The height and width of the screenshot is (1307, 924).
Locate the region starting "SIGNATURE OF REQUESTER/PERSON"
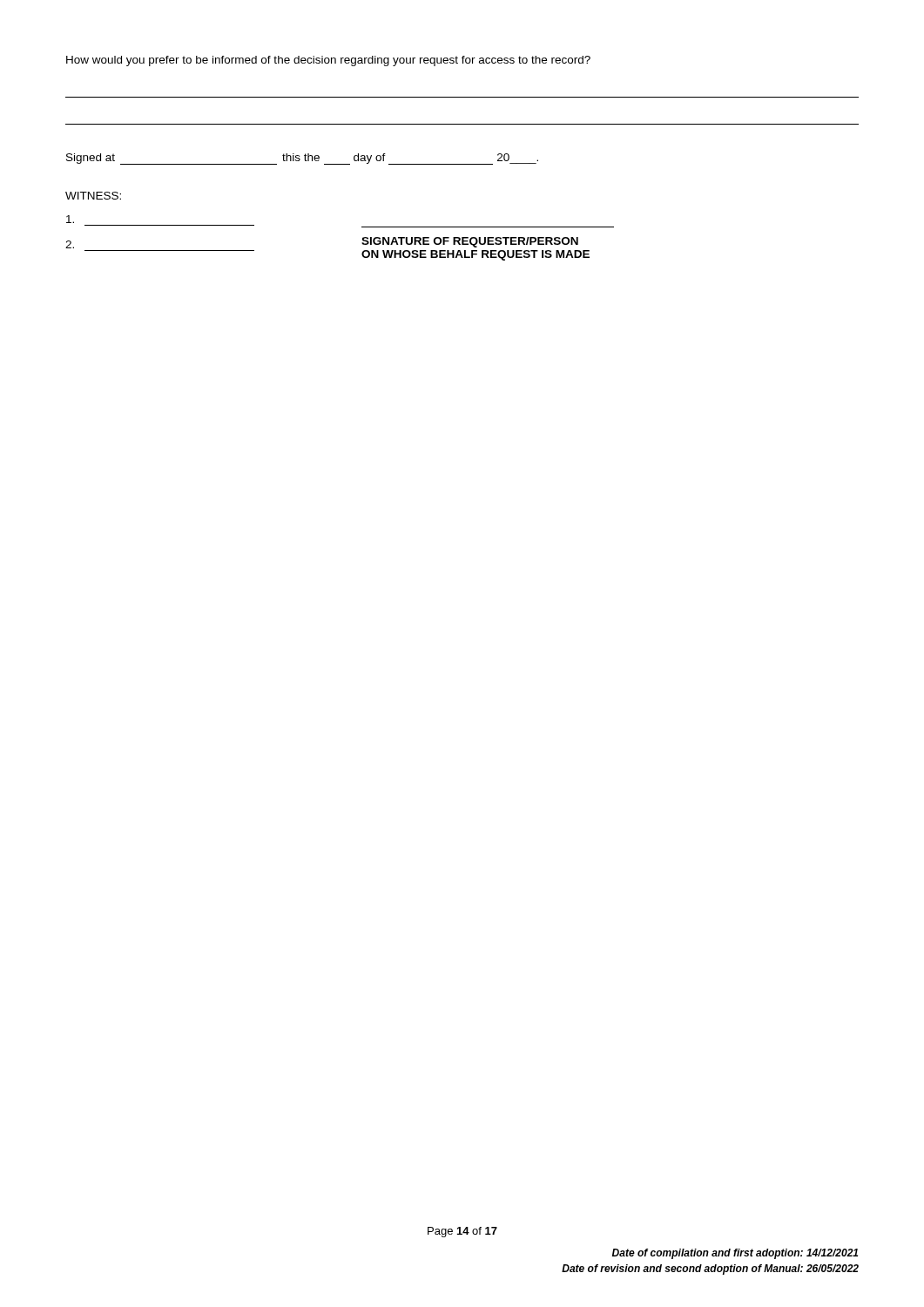470,241
